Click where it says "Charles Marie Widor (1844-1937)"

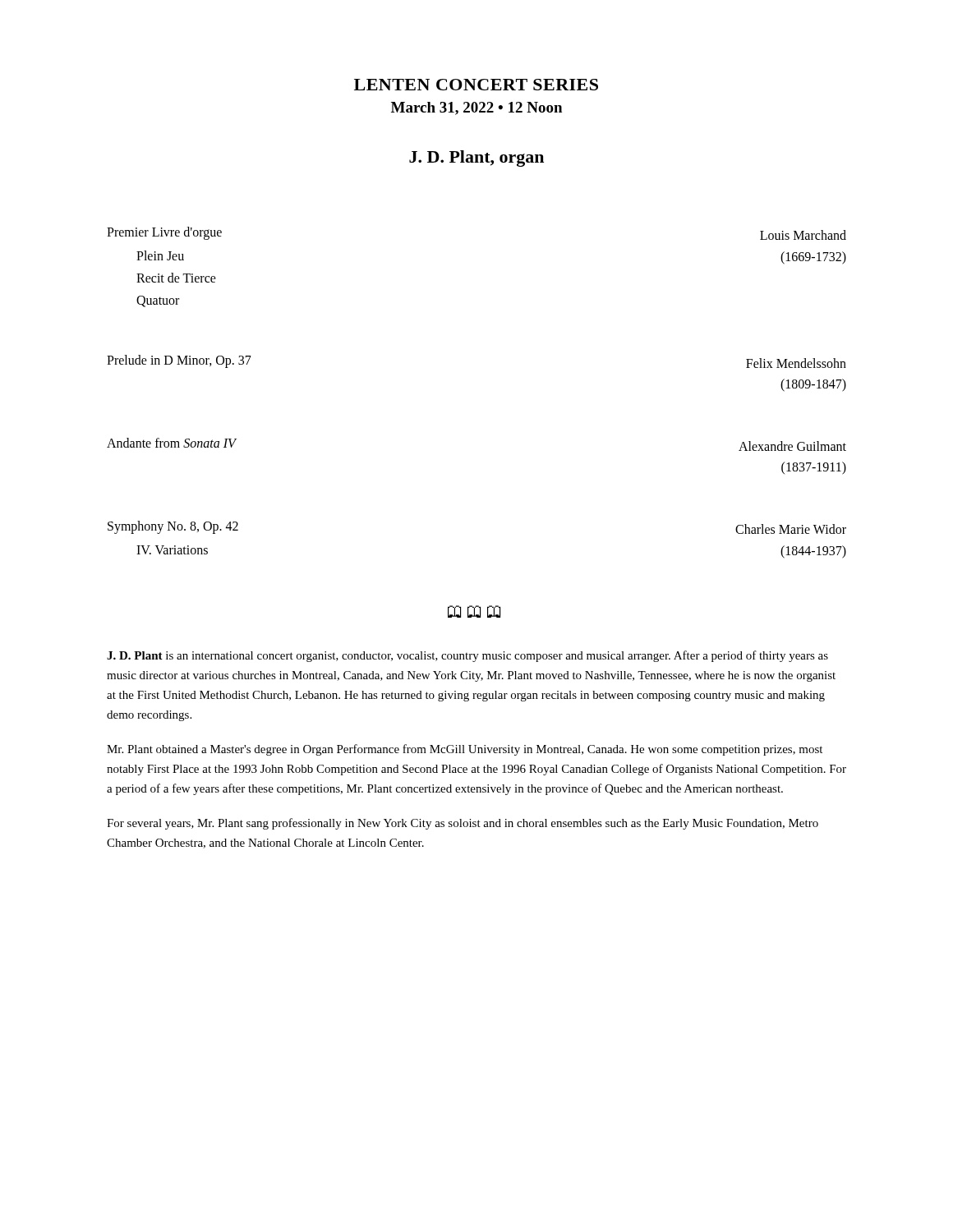click(x=791, y=540)
